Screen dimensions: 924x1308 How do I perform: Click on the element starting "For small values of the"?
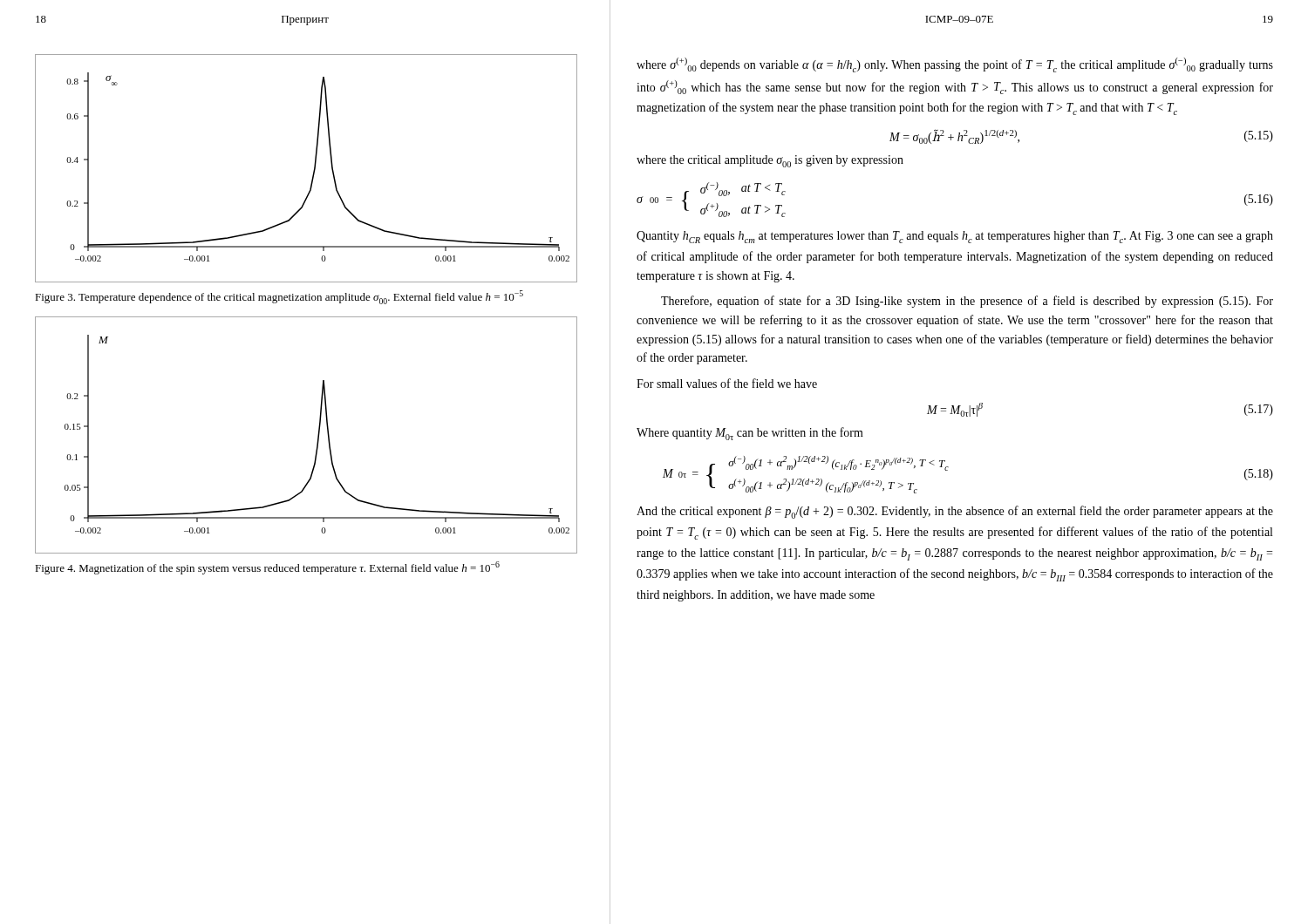[x=727, y=384]
